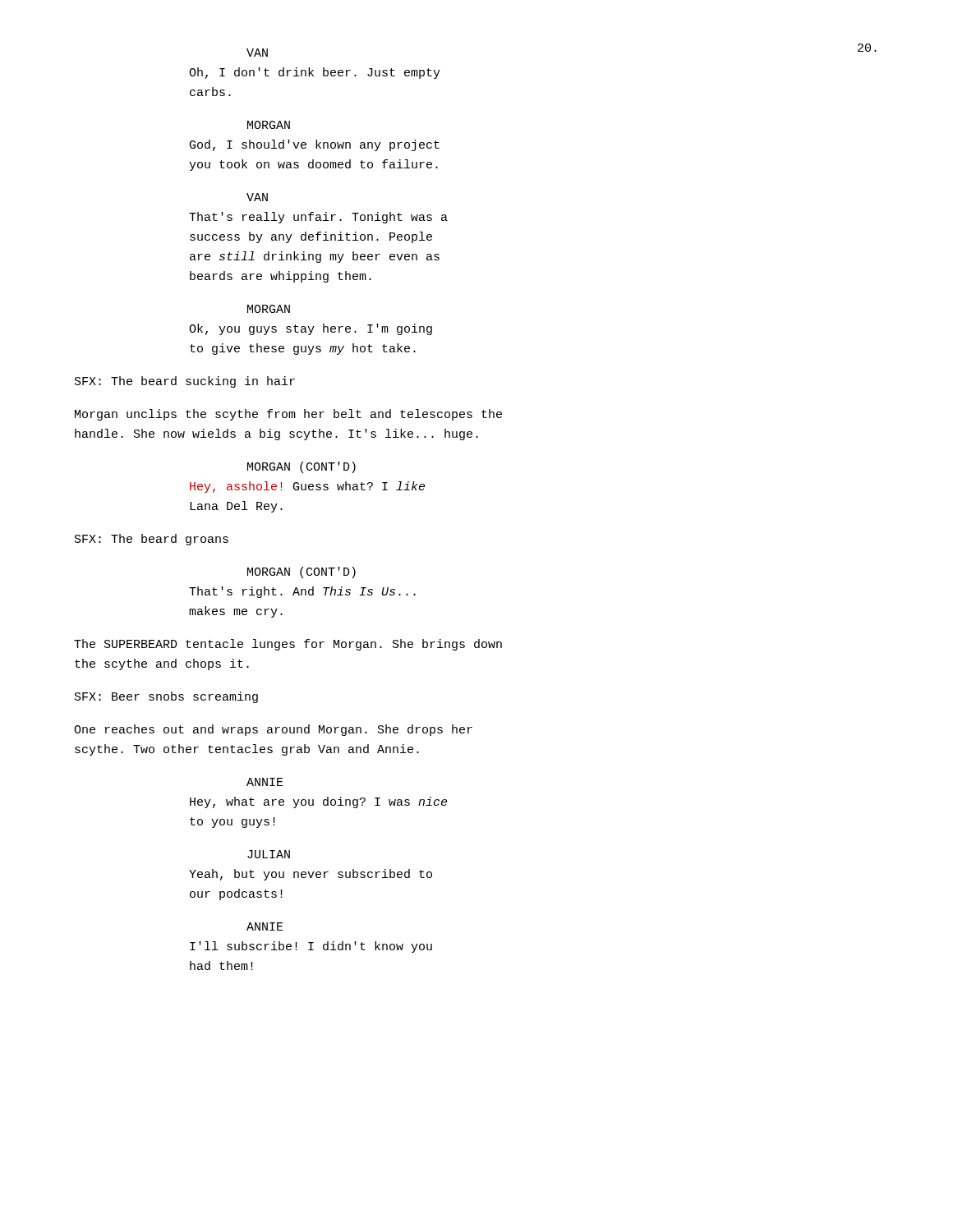Find the text block that reads "Morgan unclips the scythe from her"
The height and width of the screenshot is (1232, 953).
coord(476,425)
